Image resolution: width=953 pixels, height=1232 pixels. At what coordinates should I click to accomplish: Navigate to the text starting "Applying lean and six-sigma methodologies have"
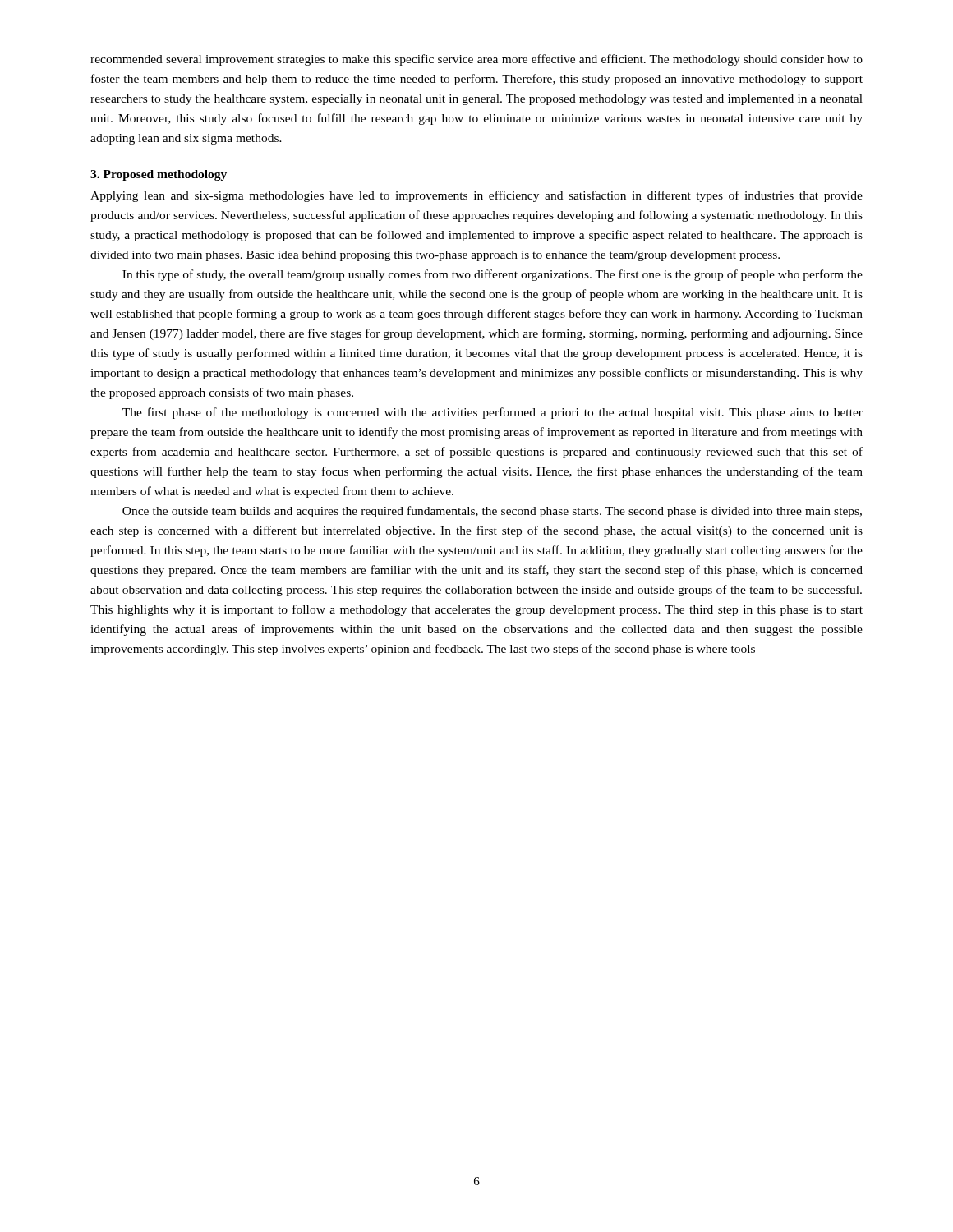click(476, 225)
